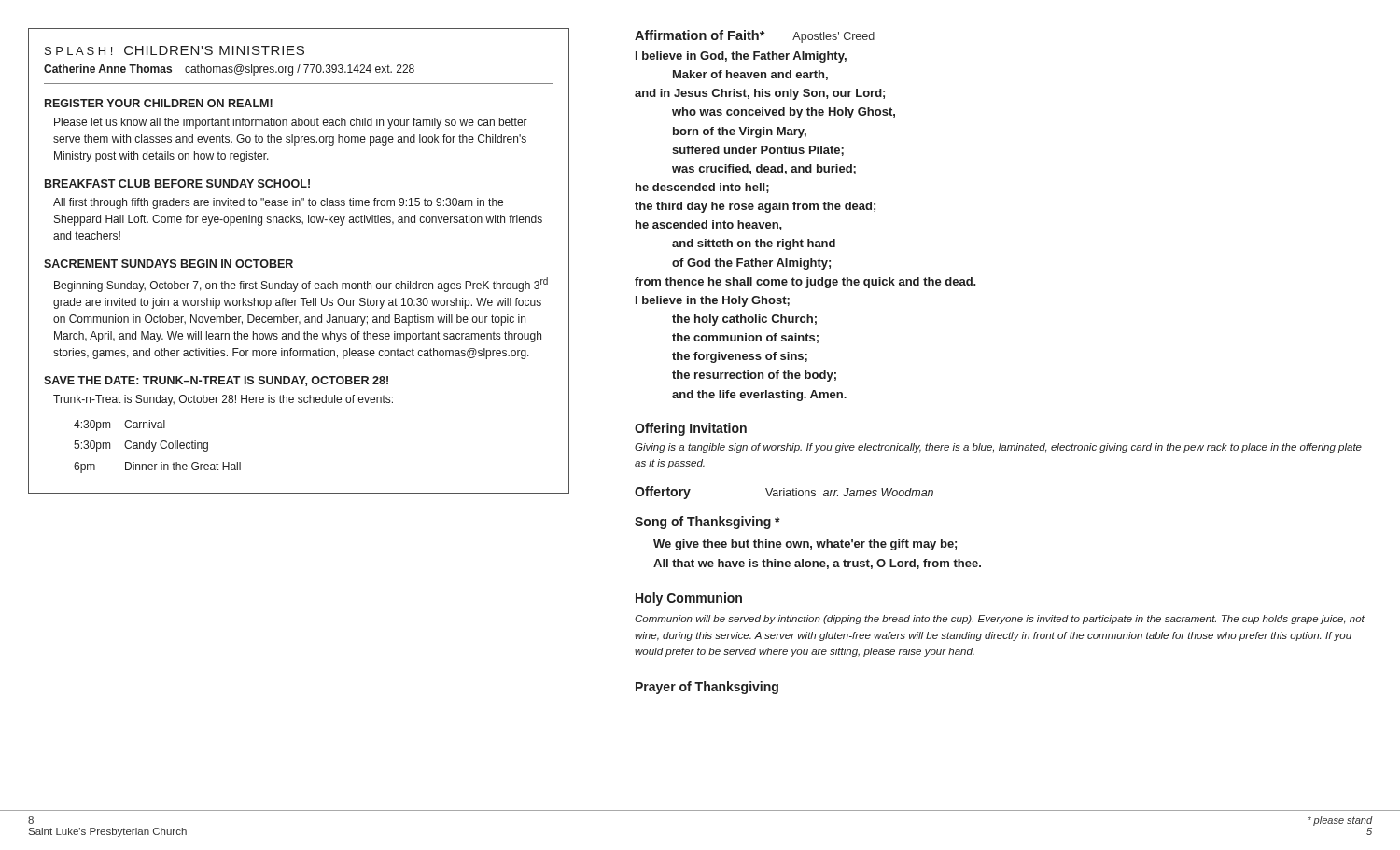Point to the section header beginning "REGISTER YOUR CHILDREN ON"
This screenshot has width=1400, height=850.
[x=158, y=104]
